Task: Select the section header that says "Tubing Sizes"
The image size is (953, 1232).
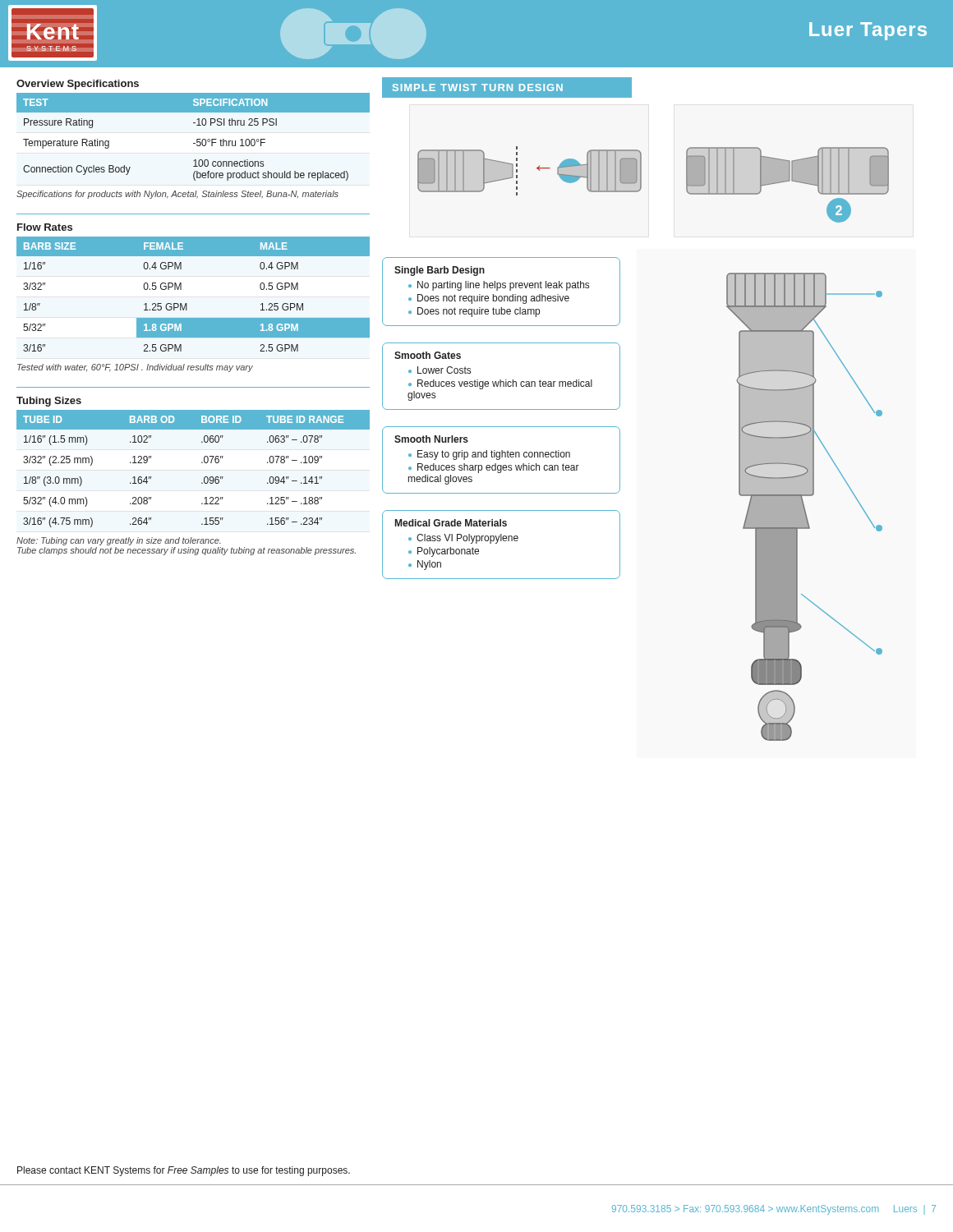Action: click(49, 400)
